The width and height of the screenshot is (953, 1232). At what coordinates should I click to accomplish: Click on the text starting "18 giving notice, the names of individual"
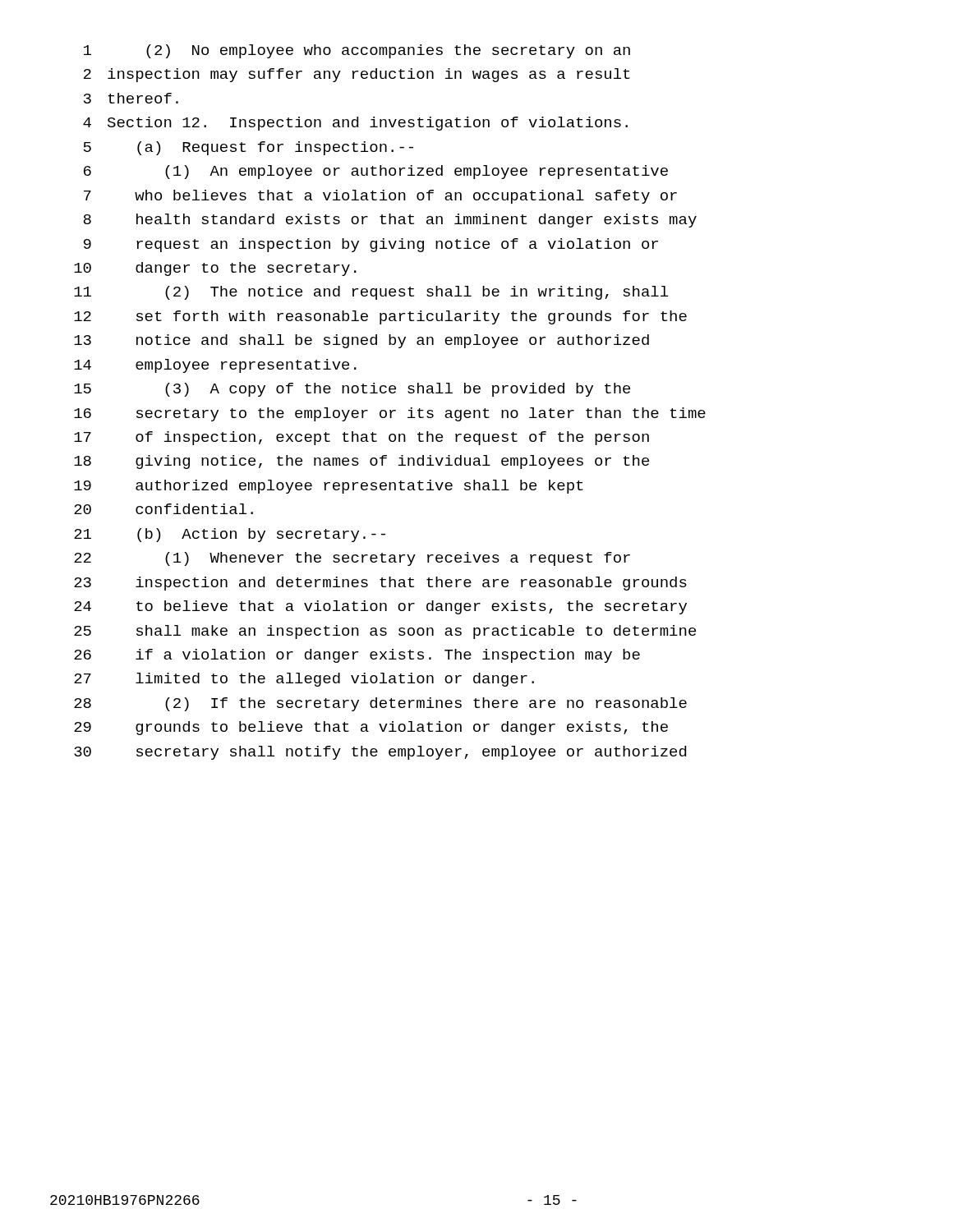[x=476, y=462]
